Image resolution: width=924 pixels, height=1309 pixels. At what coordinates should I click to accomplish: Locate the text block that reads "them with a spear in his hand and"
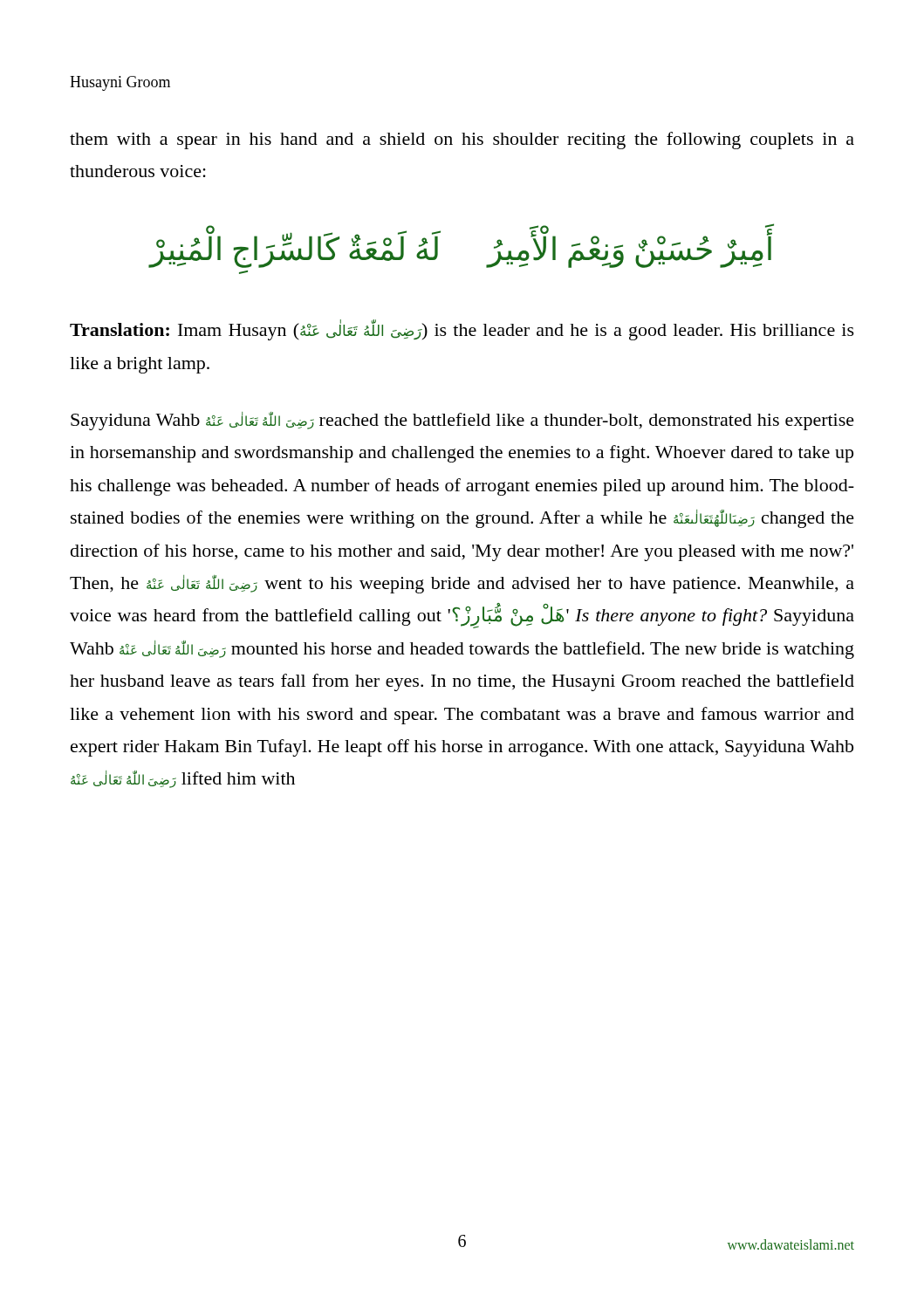click(462, 154)
